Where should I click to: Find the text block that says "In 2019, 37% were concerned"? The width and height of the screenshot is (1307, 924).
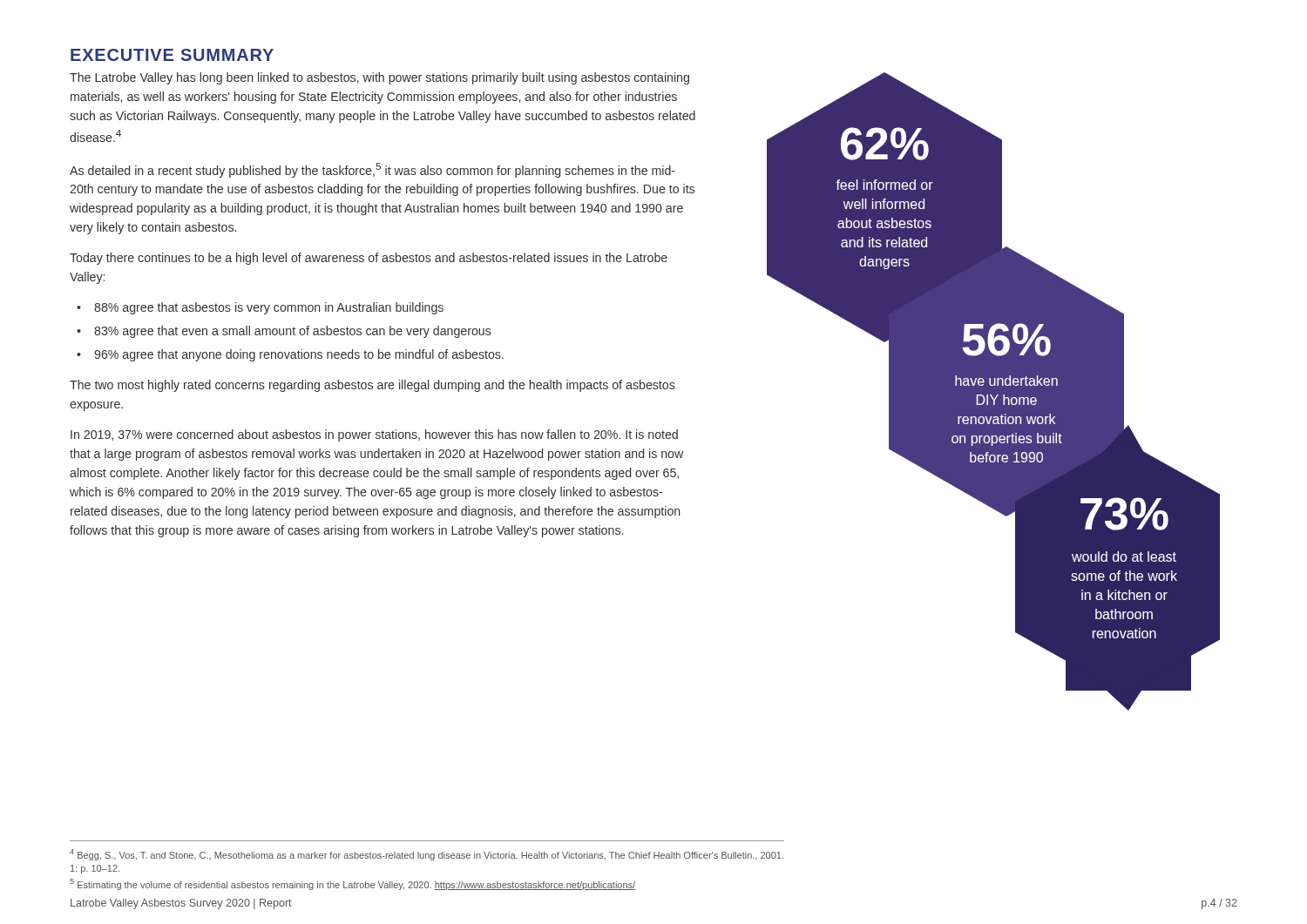(376, 483)
